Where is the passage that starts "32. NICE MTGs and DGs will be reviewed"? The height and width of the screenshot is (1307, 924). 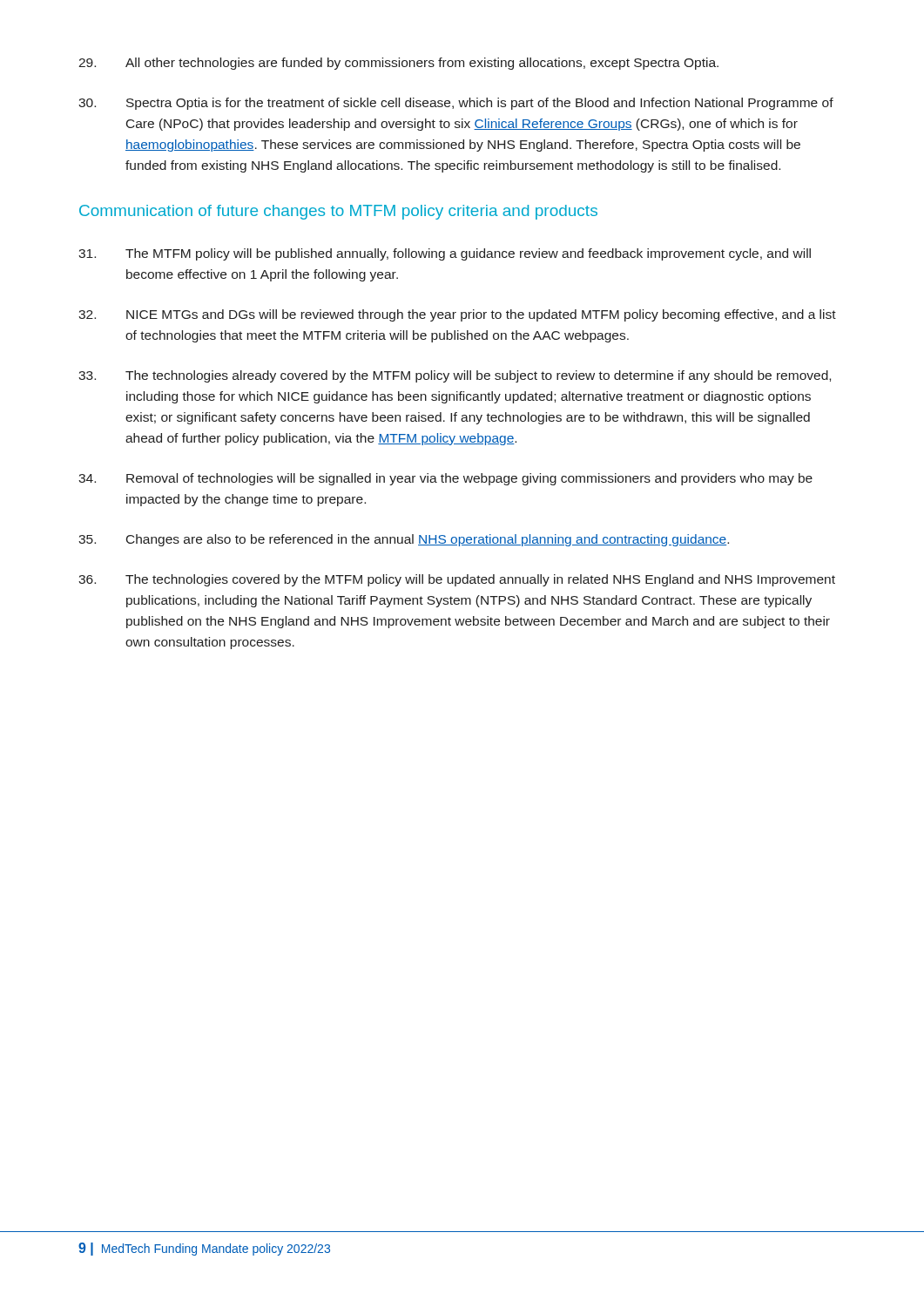(x=462, y=325)
